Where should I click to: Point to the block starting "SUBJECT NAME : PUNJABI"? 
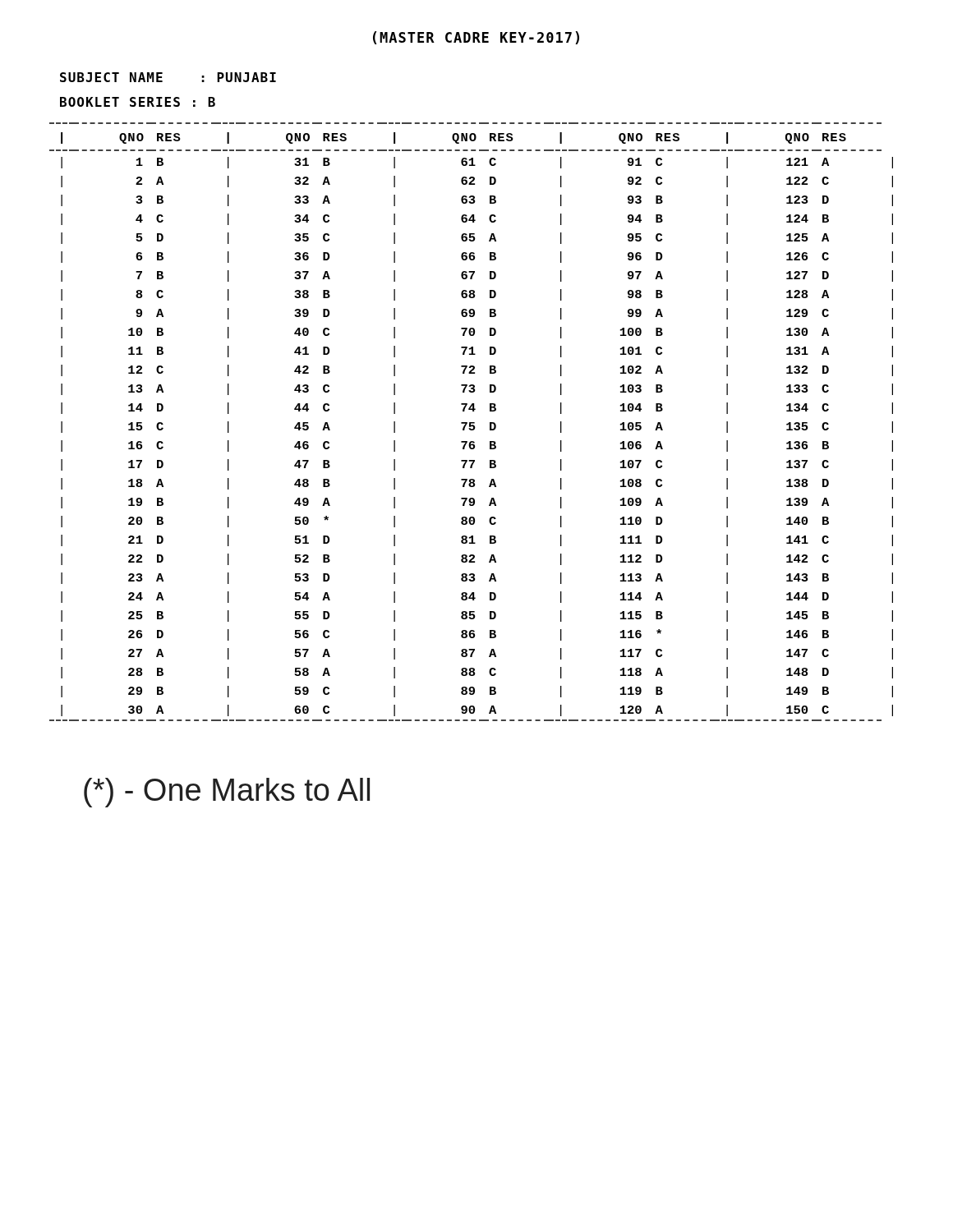click(x=168, y=78)
